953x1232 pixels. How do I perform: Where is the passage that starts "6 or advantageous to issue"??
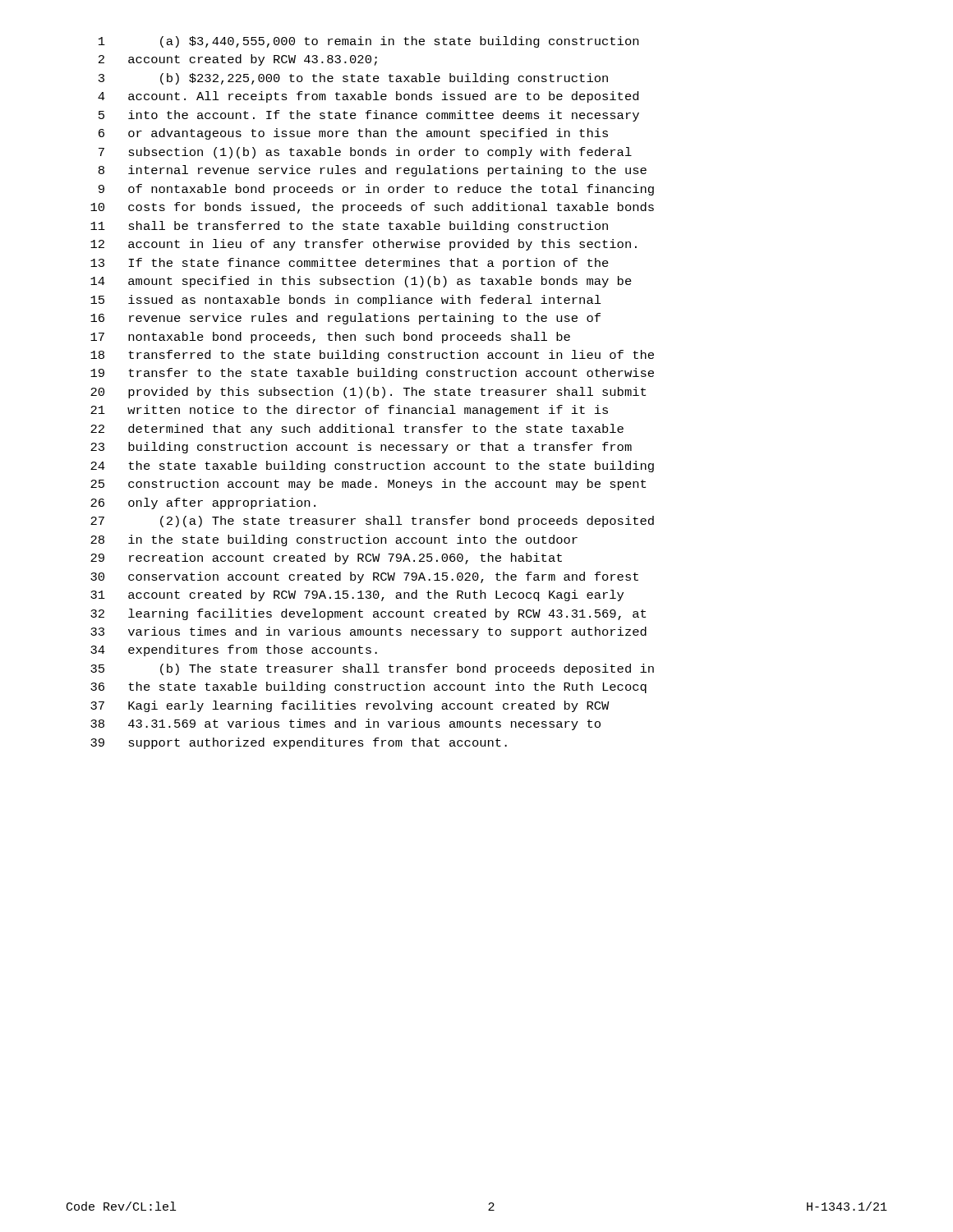(x=476, y=134)
